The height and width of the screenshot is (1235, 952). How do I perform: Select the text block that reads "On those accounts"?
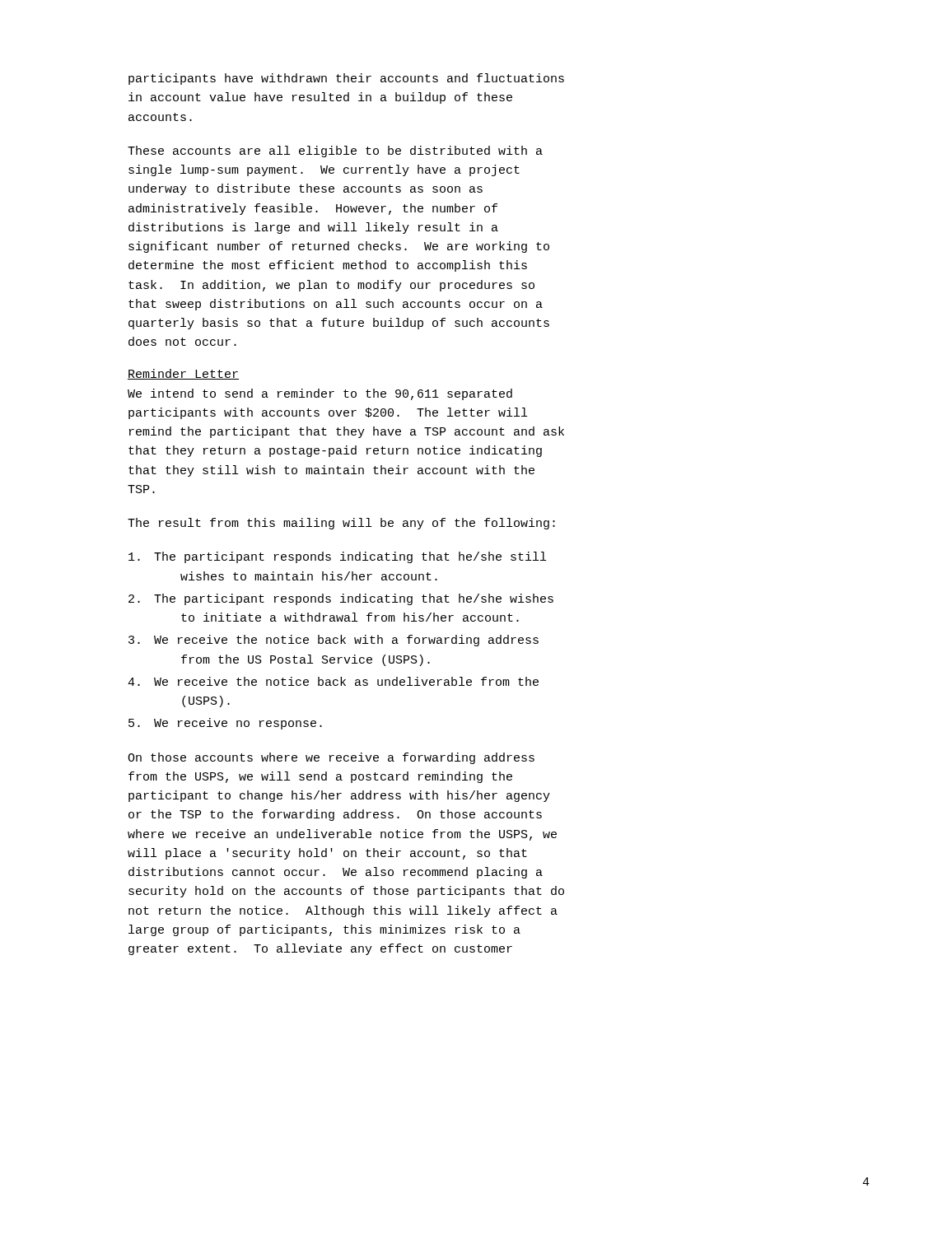point(346,854)
